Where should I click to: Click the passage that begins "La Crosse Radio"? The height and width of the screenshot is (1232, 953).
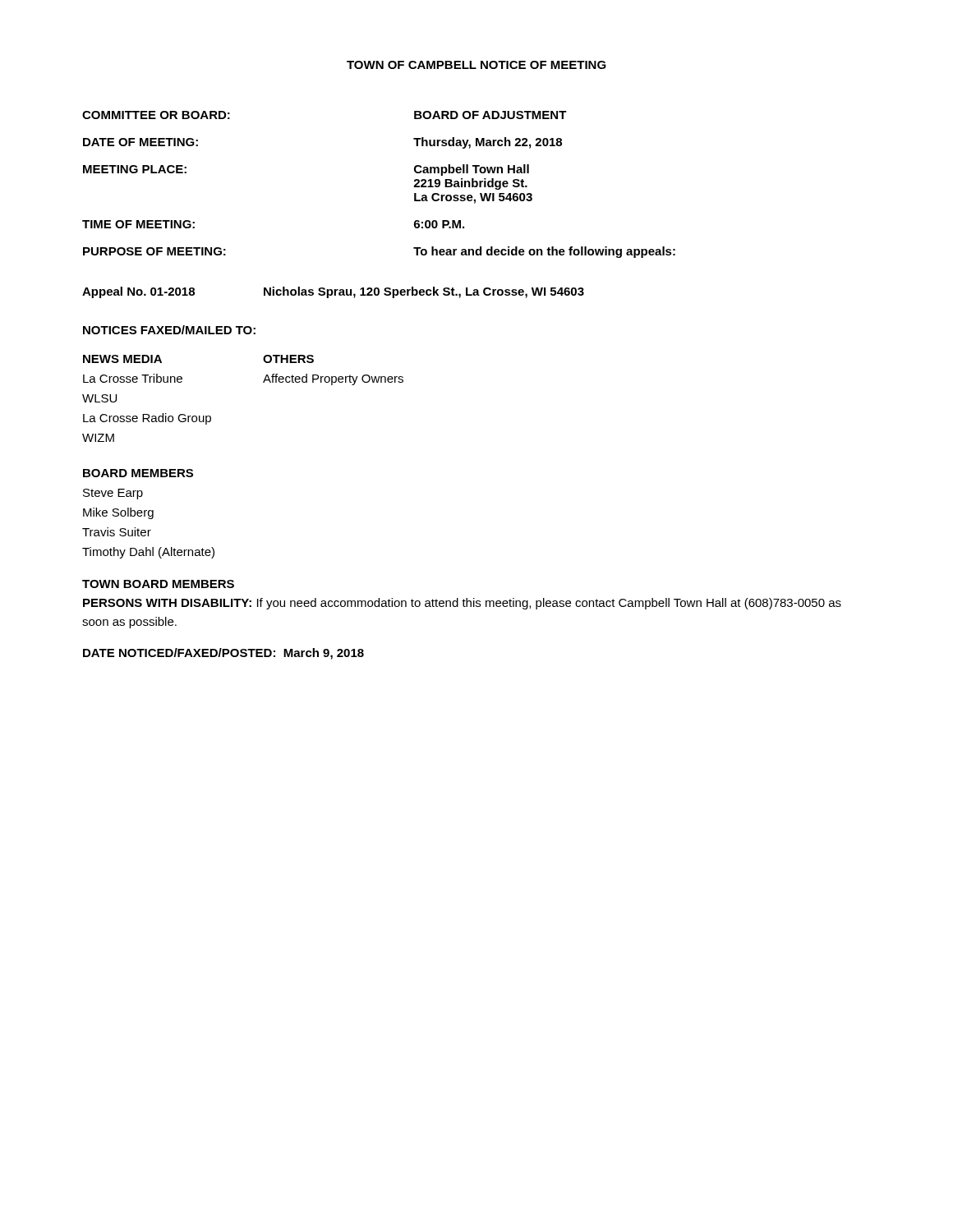pos(147,418)
